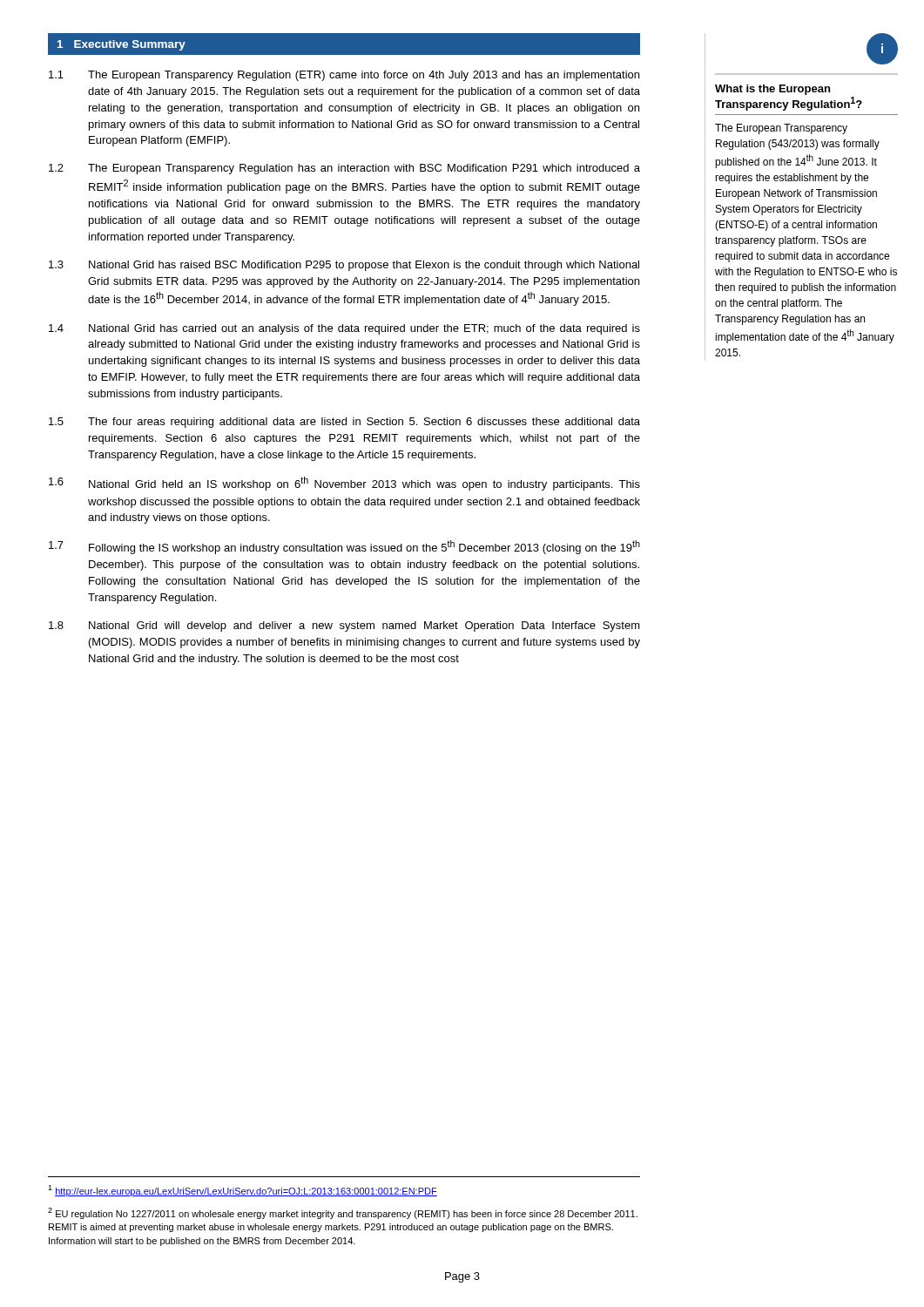Point to the block starting "6 National Grid held"
This screenshot has height=1307, width=924.
tap(344, 500)
